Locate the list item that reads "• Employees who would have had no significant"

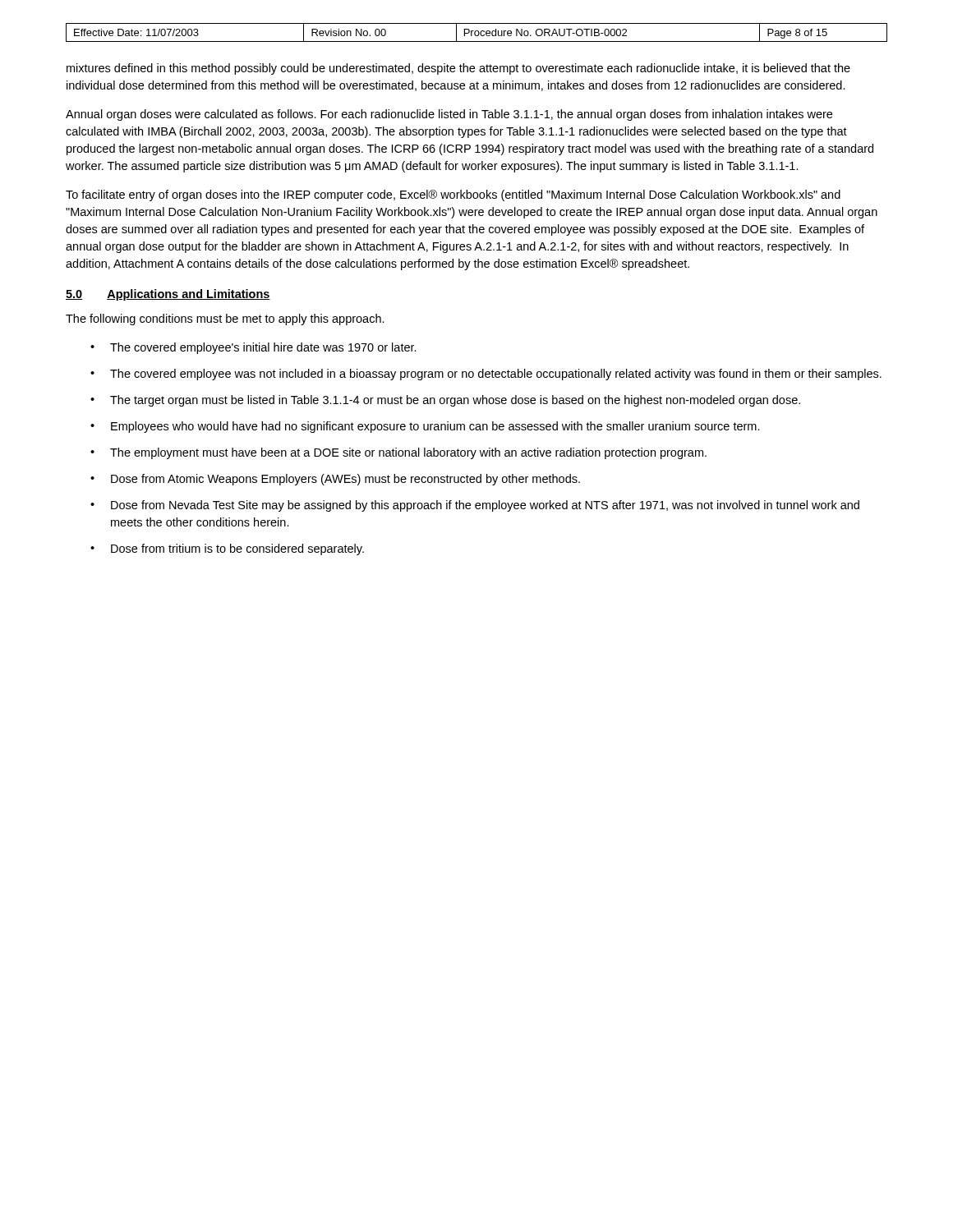(x=489, y=427)
